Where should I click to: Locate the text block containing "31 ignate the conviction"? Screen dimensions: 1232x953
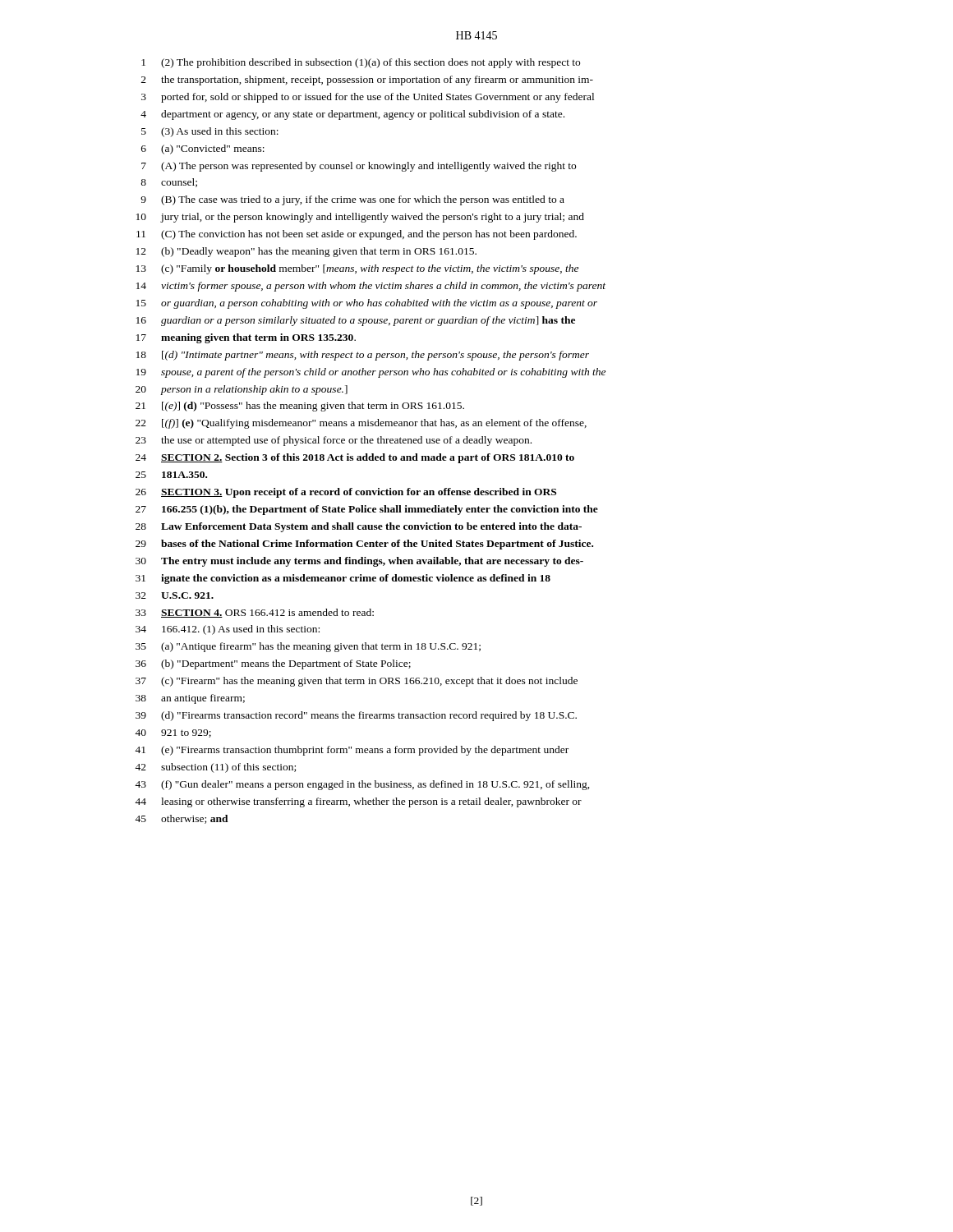(476, 578)
